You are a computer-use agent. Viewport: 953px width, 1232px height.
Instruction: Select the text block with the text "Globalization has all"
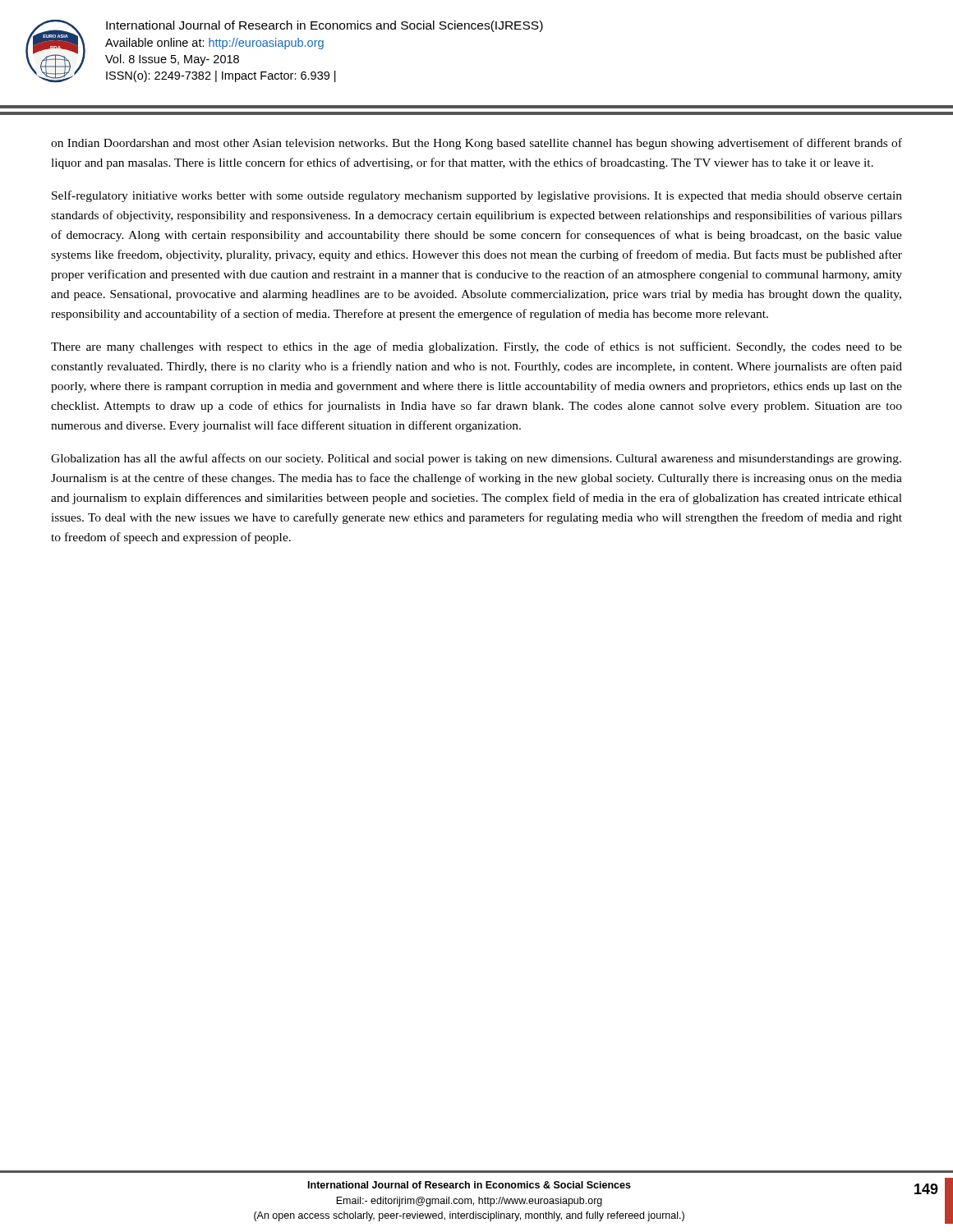pyautogui.click(x=476, y=498)
